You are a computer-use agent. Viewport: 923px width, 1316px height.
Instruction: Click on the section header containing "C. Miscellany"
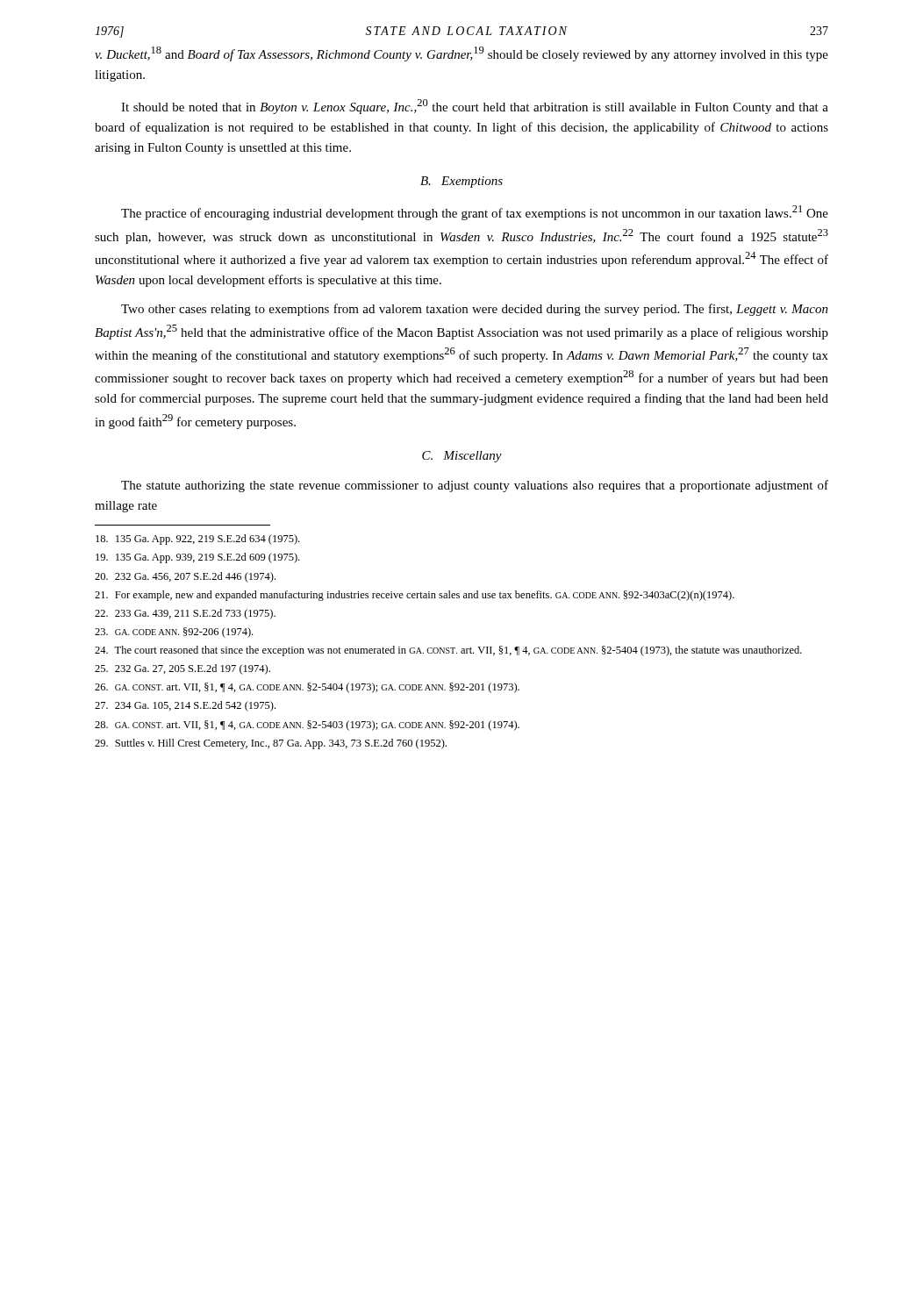pos(462,455)
